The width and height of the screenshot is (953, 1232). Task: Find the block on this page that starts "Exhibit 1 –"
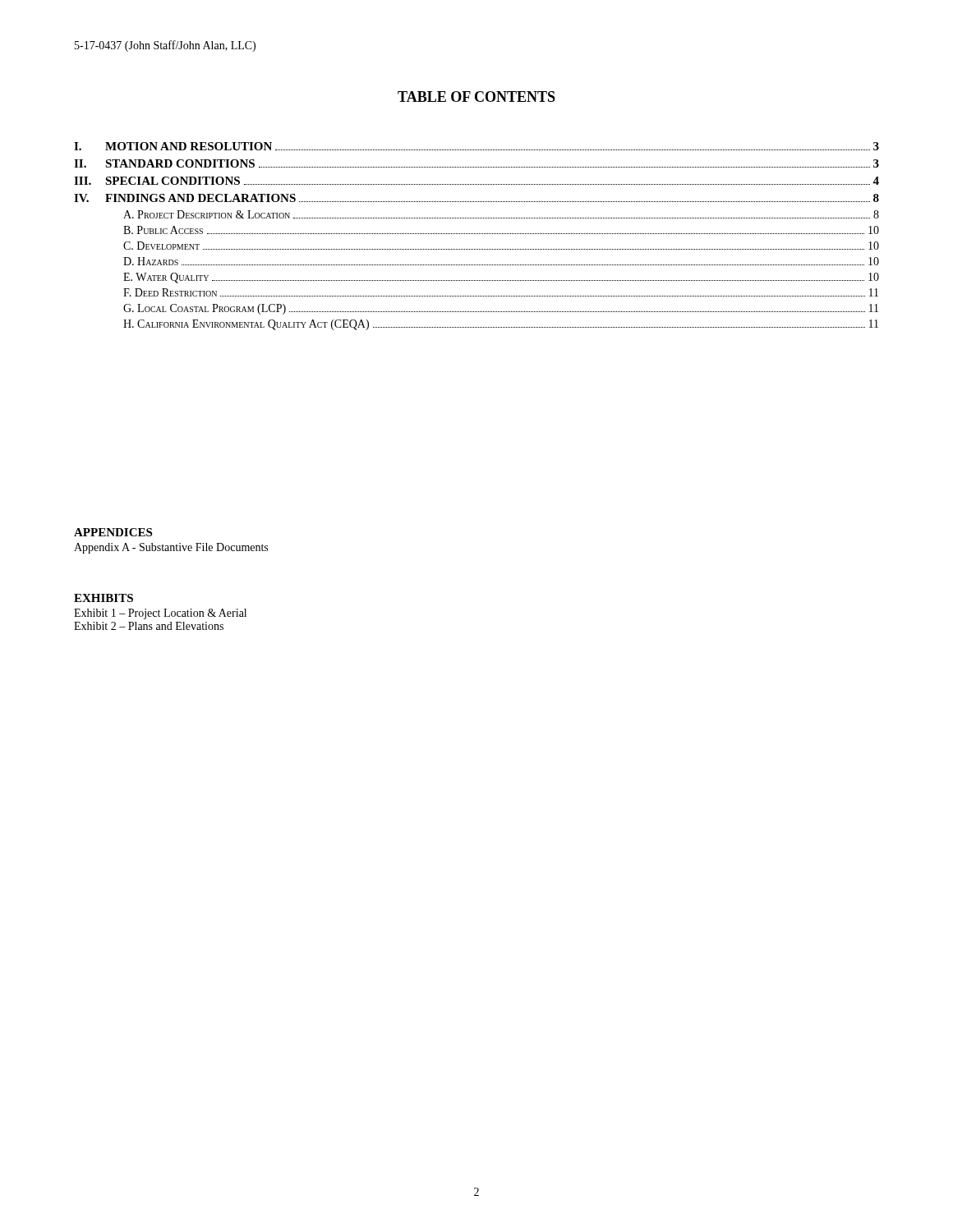[161, 620]
